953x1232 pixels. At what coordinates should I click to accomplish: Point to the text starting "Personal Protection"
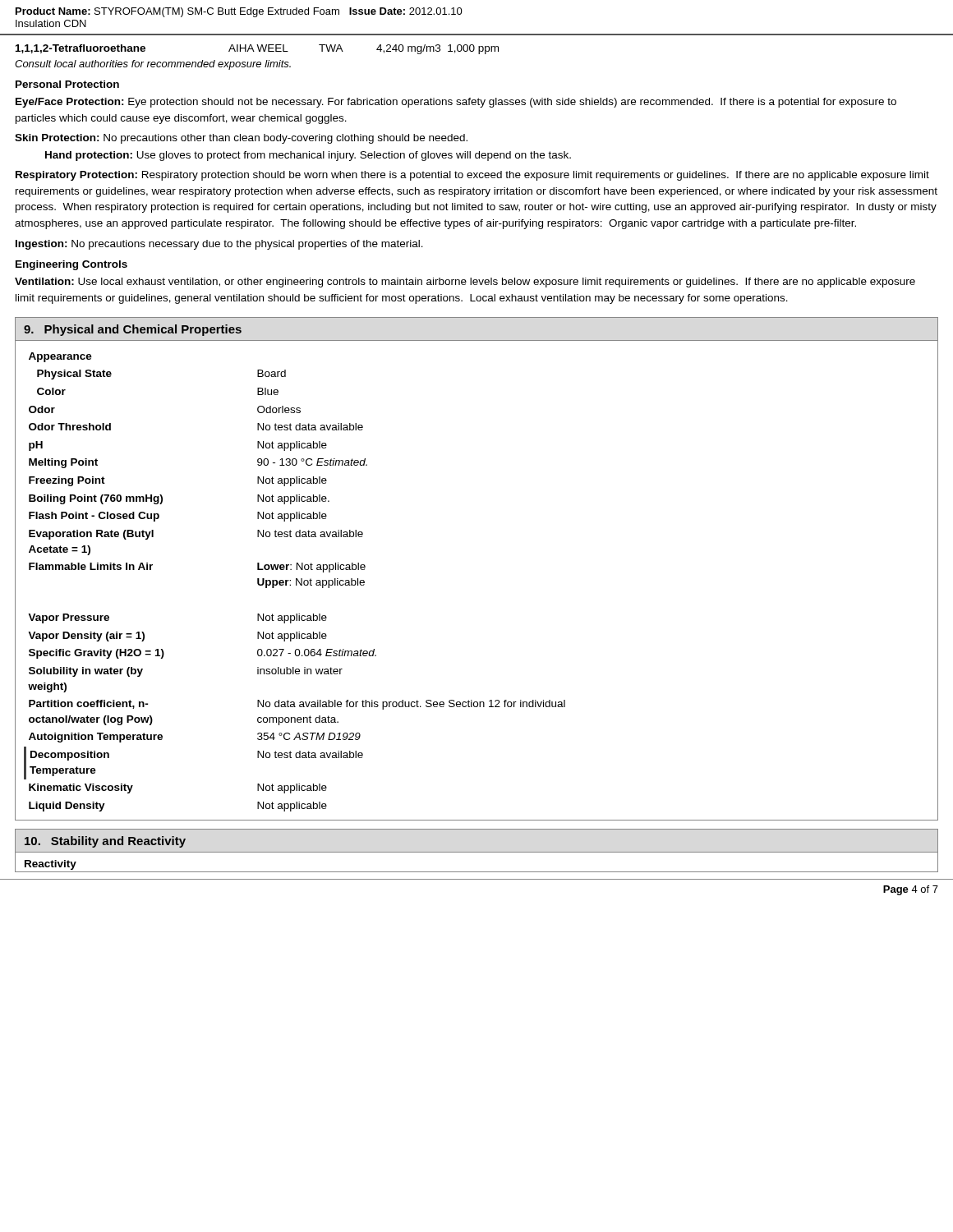[x=67, y=84]
